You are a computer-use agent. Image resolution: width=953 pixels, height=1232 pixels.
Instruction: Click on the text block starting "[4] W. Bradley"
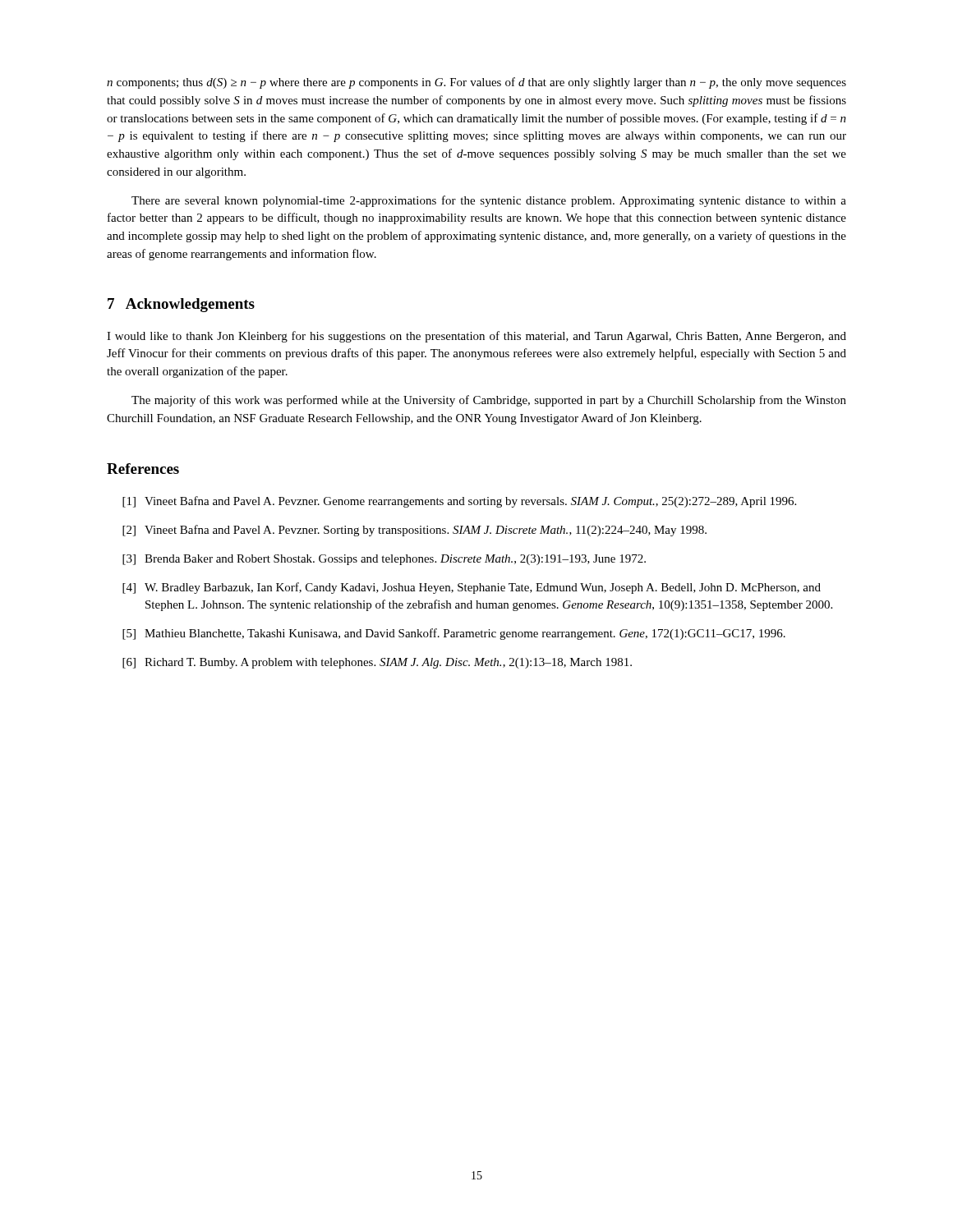(x=476, y=597)
